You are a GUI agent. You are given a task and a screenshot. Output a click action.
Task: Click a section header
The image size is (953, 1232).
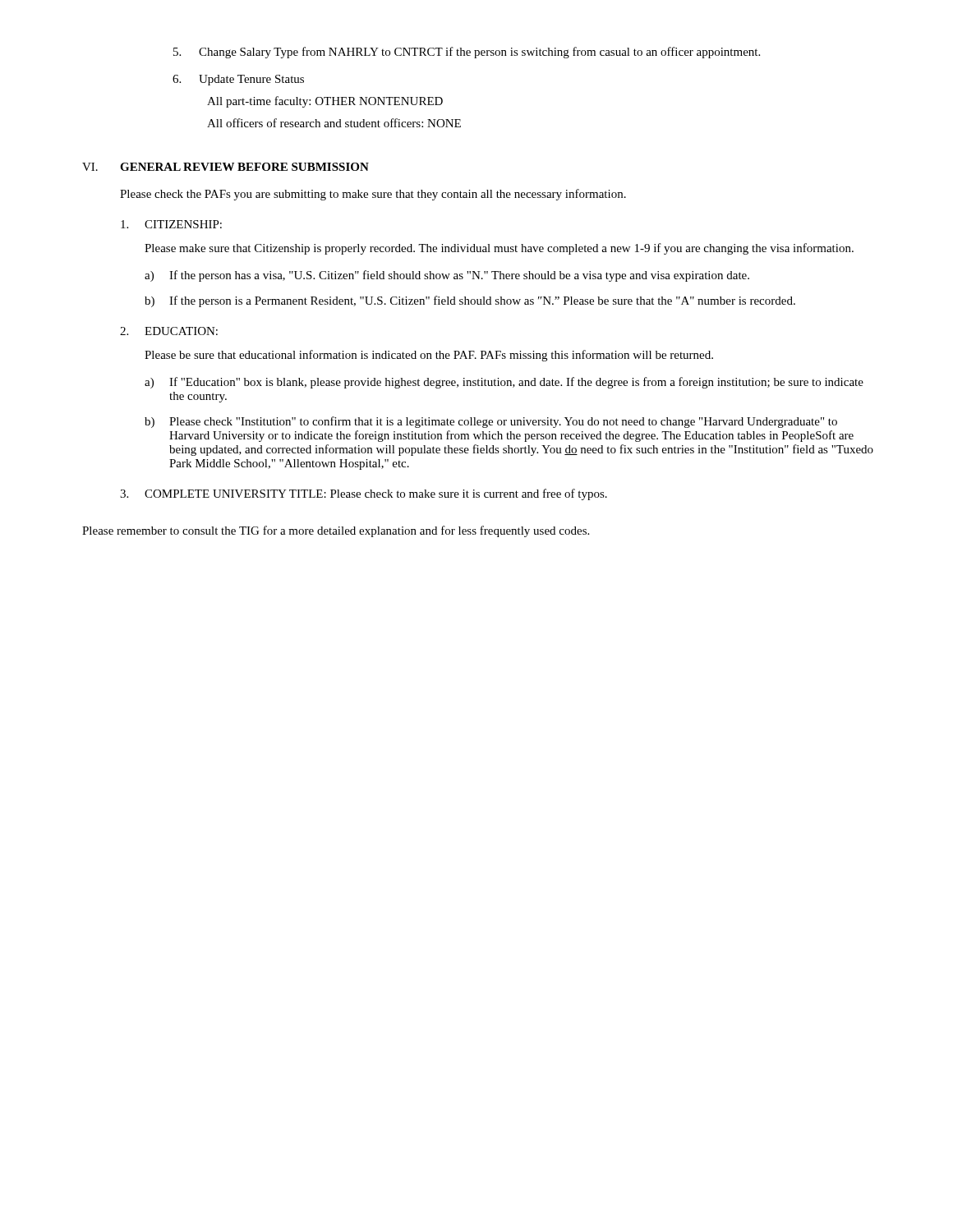click(225, 167)
